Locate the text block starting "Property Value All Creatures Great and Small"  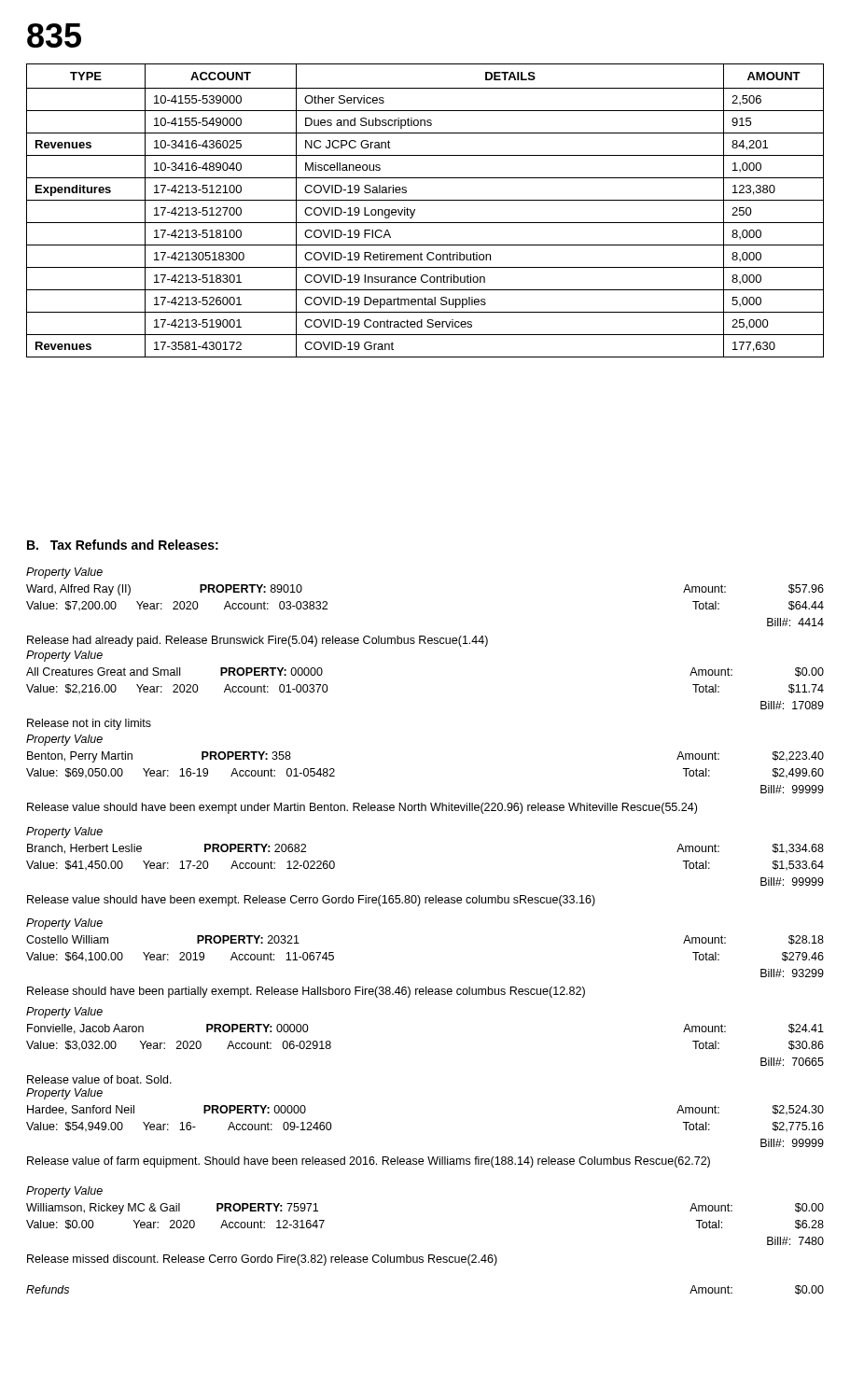(64, 656)
